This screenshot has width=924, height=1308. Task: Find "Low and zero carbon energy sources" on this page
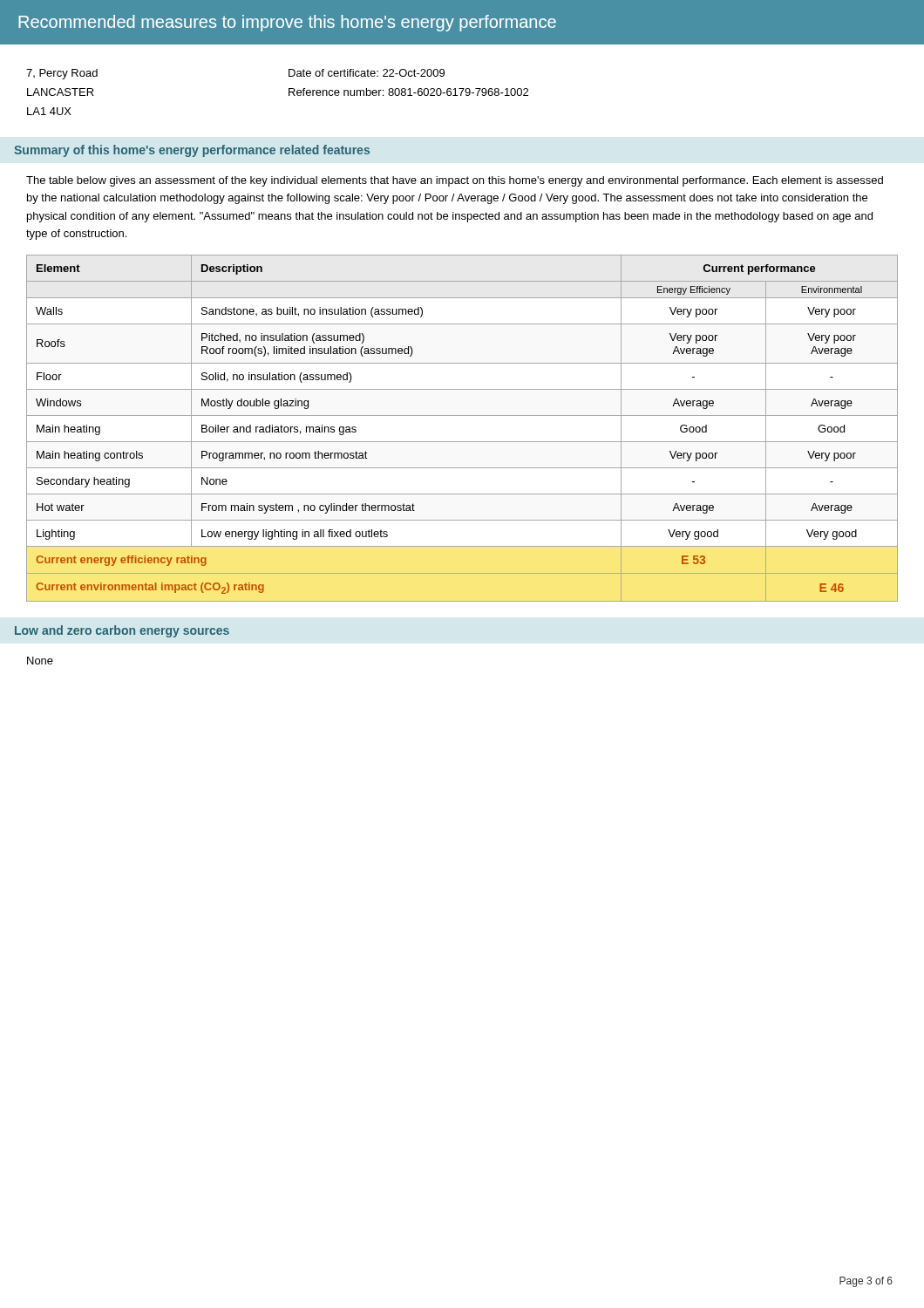(122, 631)
